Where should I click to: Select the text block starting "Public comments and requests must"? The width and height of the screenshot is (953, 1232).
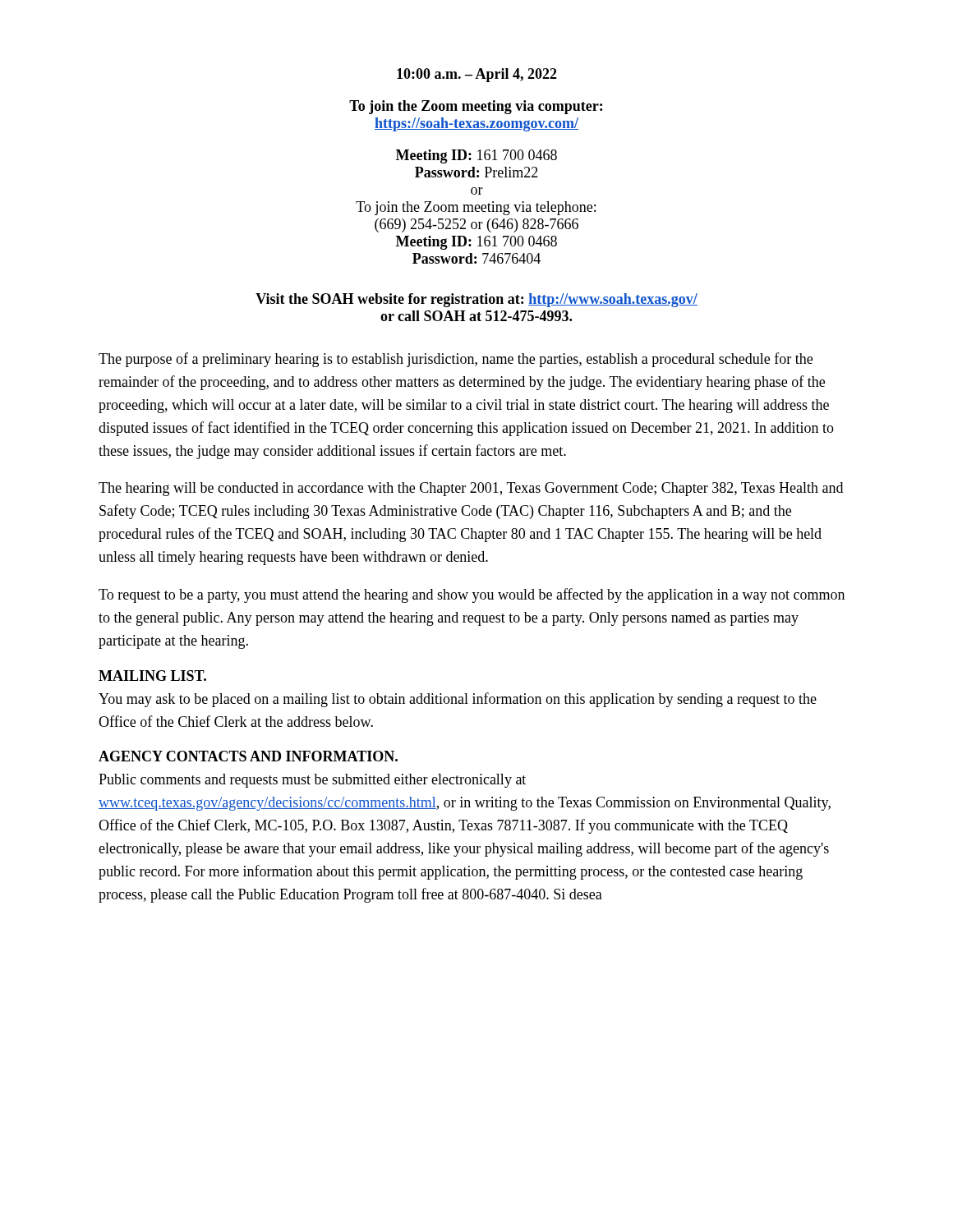tap(465, 837)
